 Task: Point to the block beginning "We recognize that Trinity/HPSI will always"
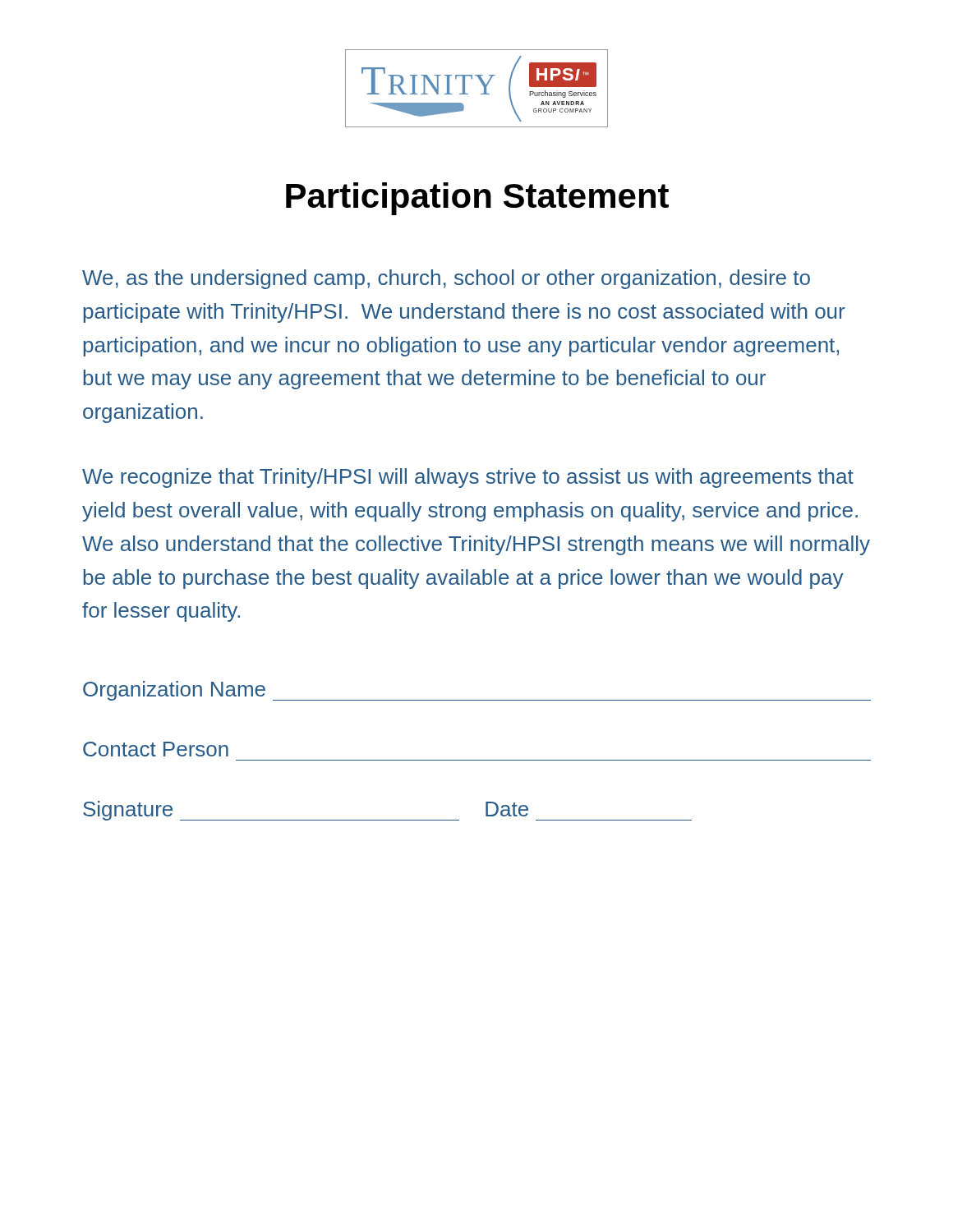click(x=476, y=543)
